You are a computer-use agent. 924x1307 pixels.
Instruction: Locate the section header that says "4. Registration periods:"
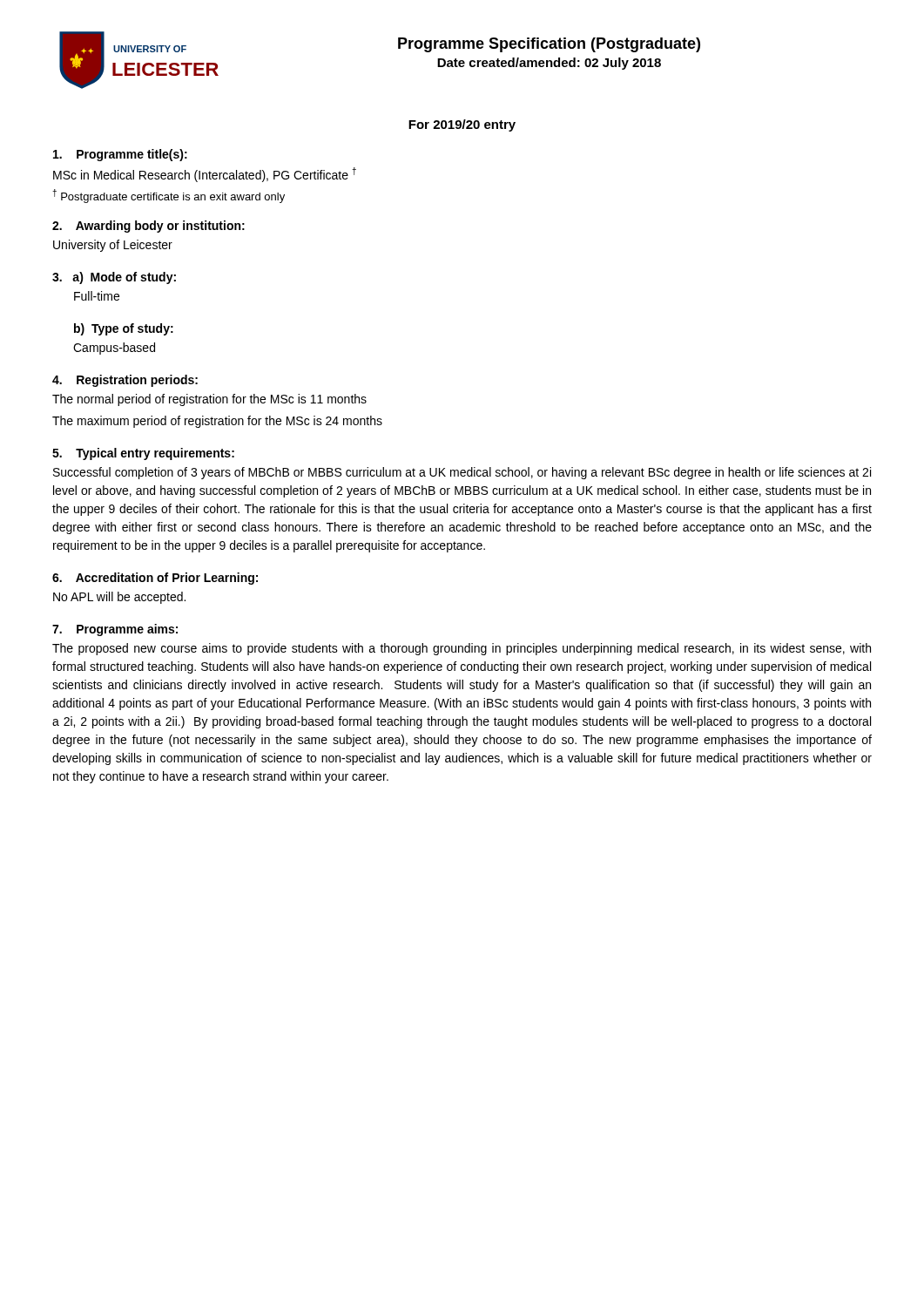pyautogui.click(x=125, y=380)
